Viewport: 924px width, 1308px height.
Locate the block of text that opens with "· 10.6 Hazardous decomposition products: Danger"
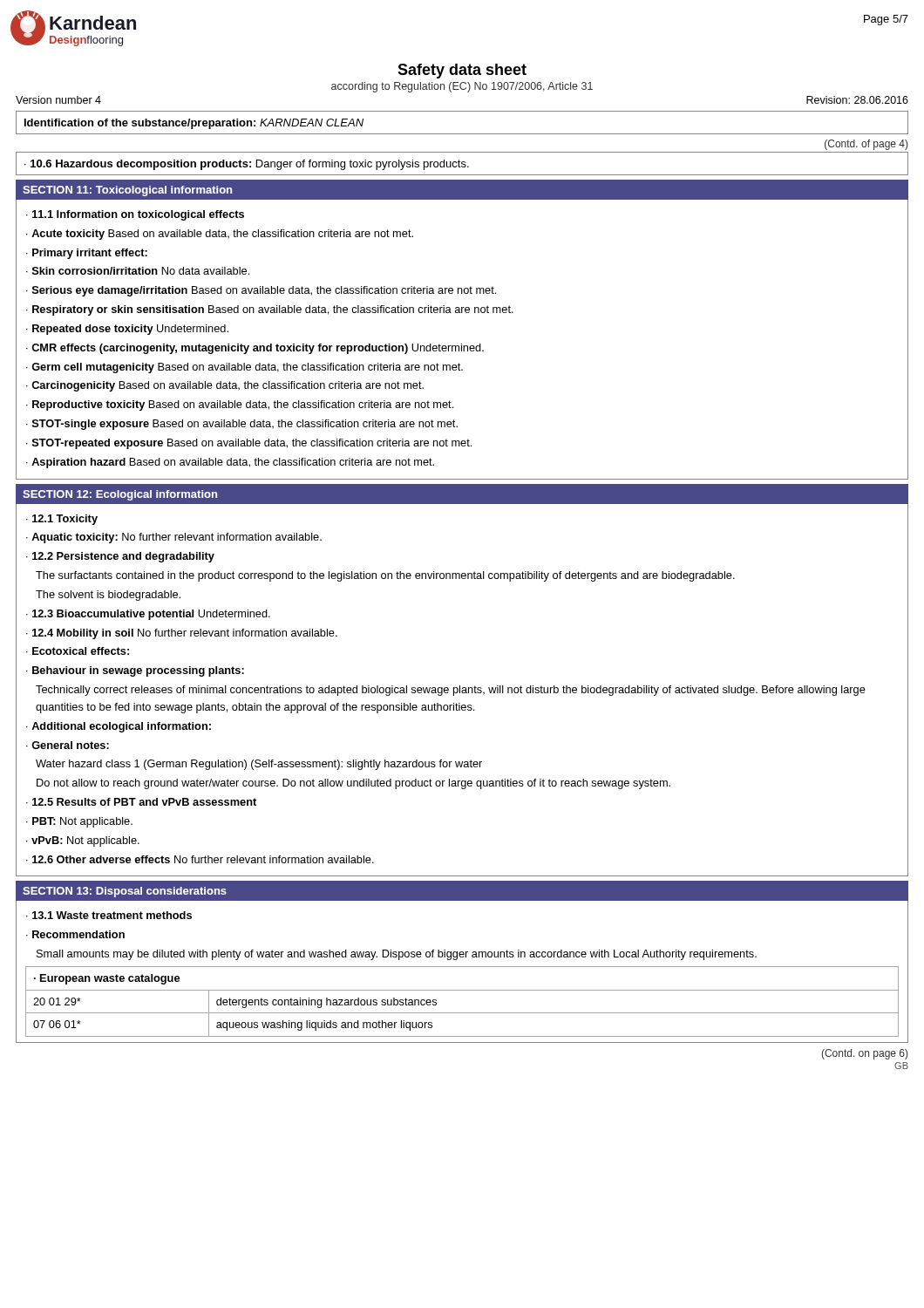click(x=246, y=164)
